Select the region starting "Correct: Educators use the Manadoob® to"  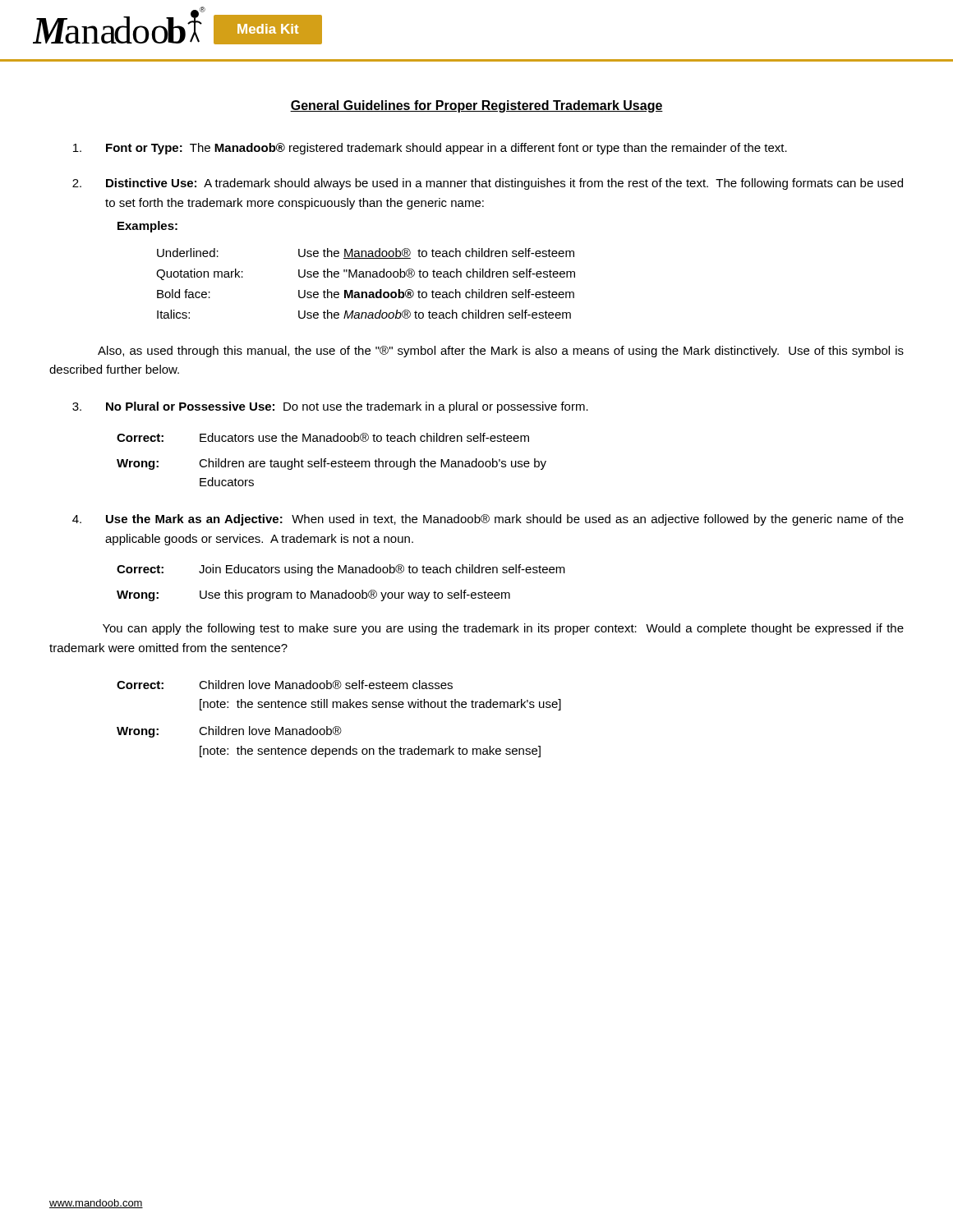point(510,459)
